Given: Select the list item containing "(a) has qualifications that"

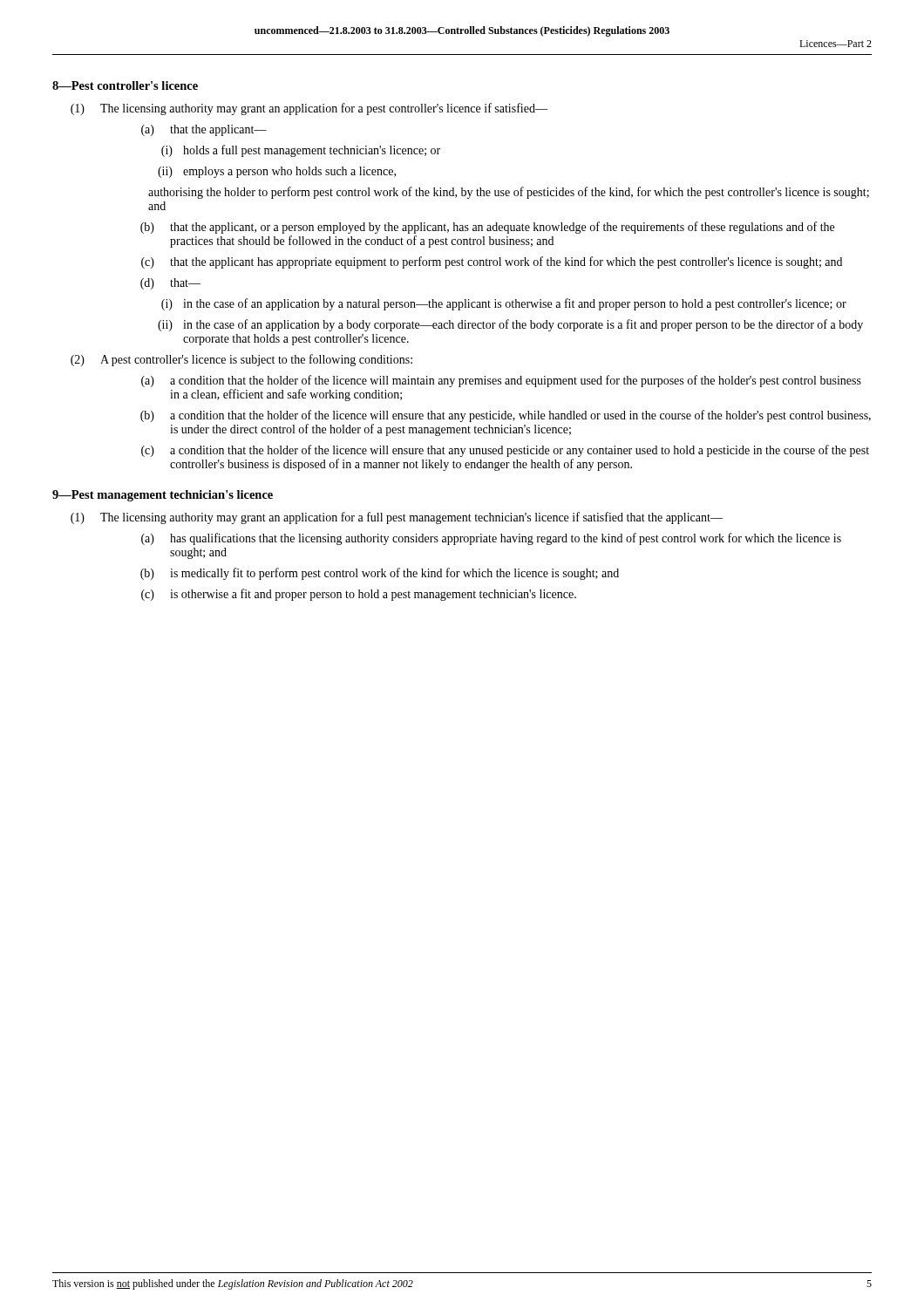Looking at the screenshot, I should (486, 546).
